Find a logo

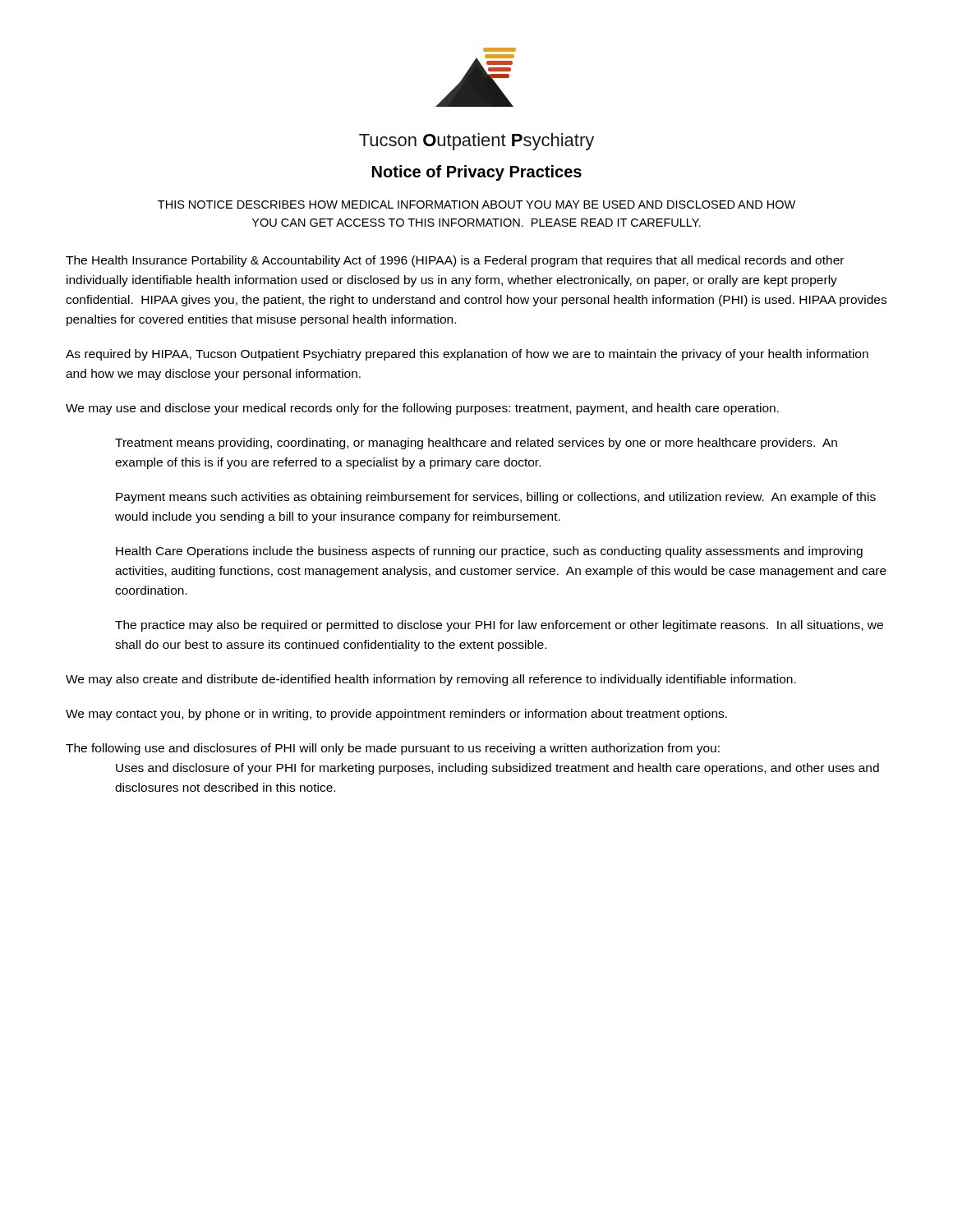476,92
